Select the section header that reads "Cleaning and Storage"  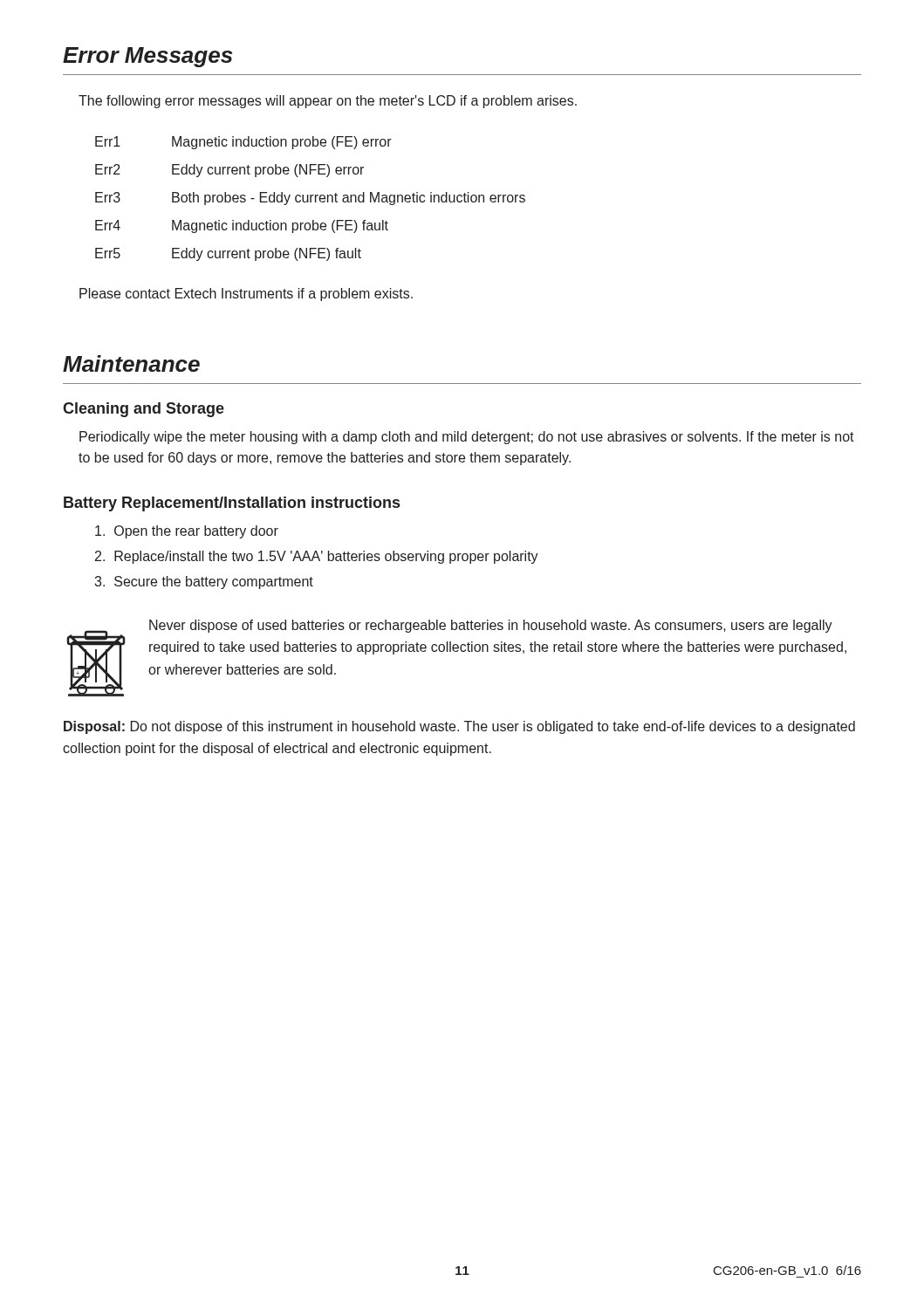click(144, 410)
